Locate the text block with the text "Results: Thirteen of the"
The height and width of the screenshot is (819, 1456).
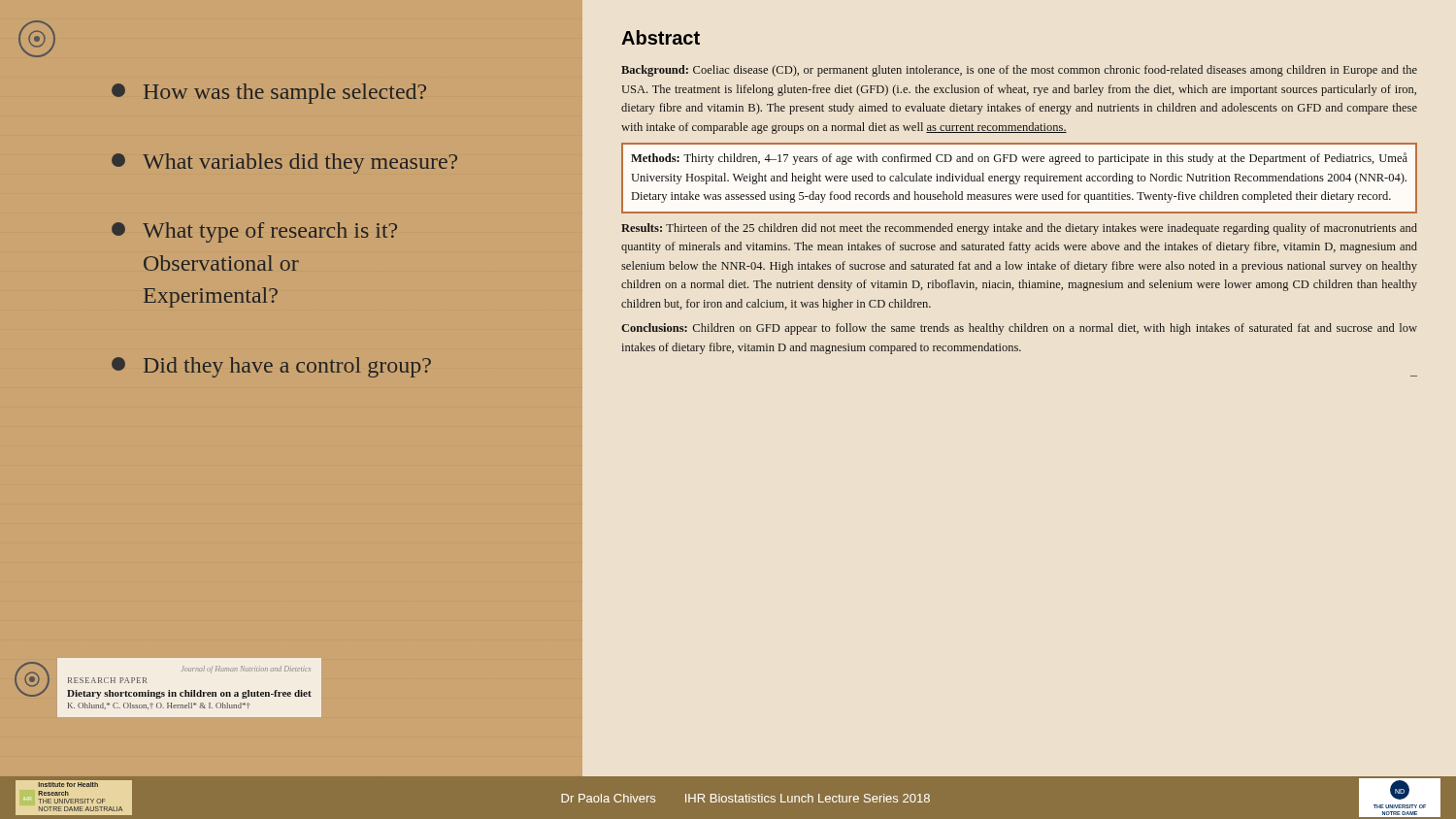[1019, 265]
